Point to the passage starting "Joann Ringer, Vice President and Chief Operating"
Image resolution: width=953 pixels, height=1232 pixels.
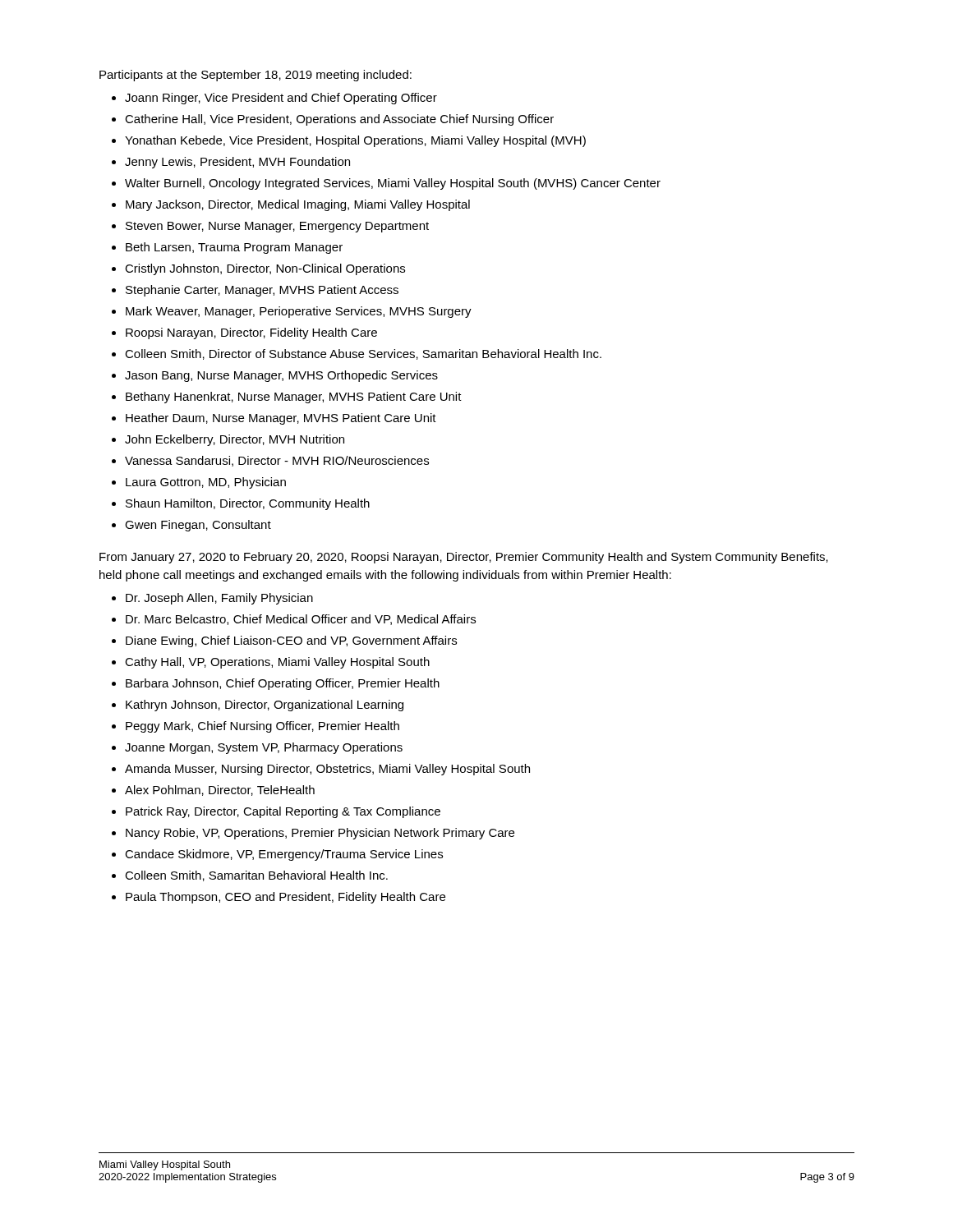281,97
